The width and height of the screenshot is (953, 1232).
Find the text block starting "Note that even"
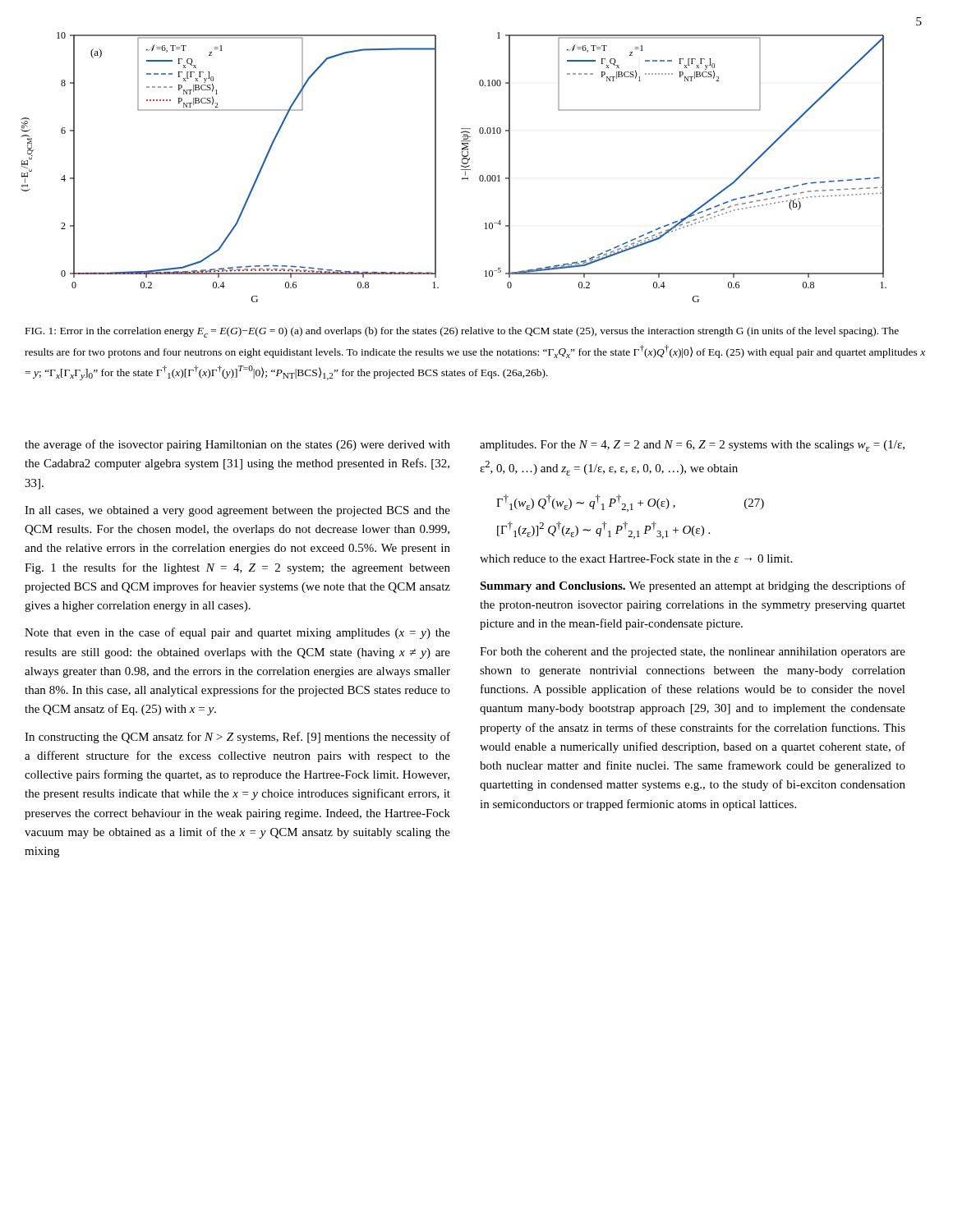point(237,671)
